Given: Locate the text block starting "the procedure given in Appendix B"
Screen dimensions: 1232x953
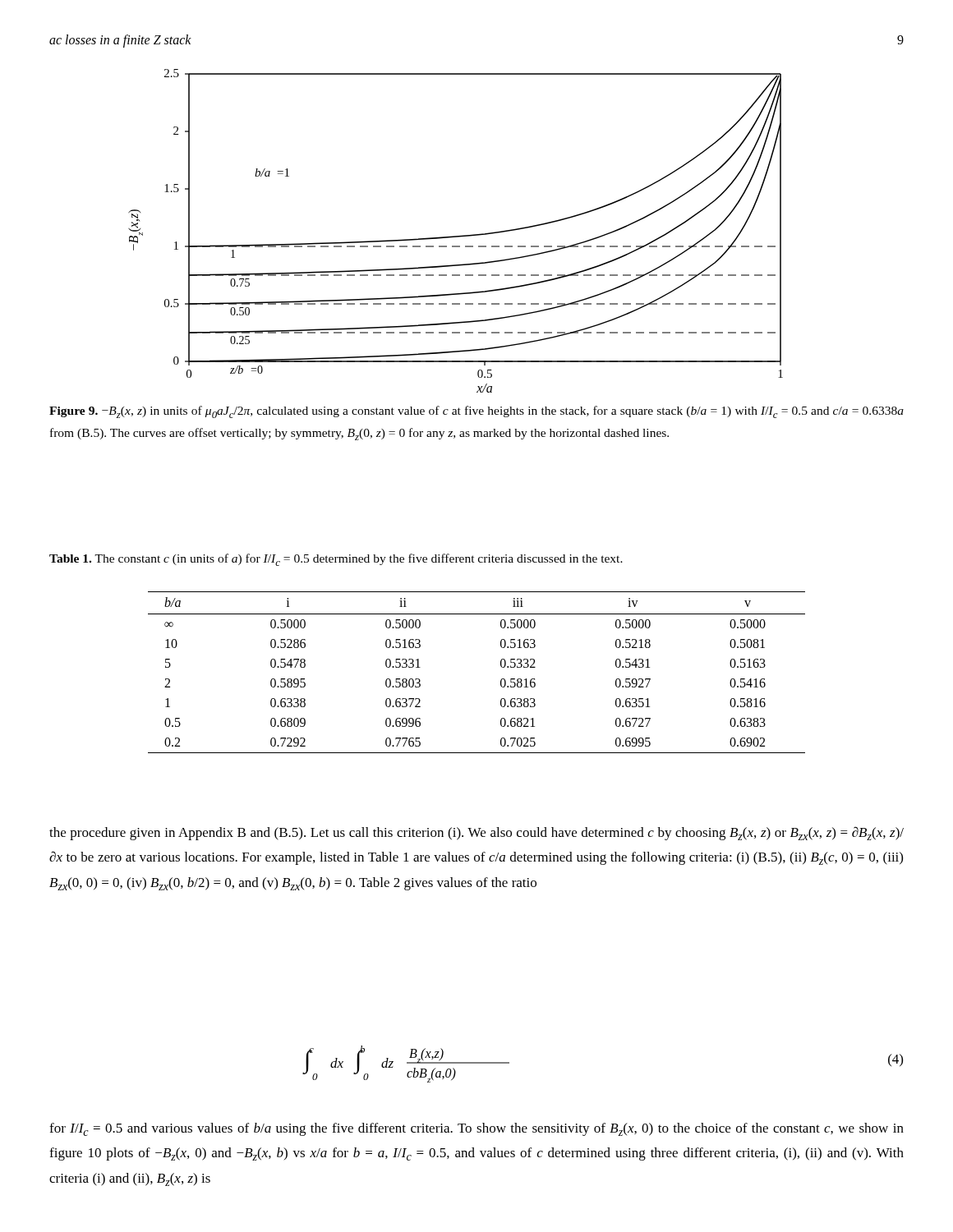Looking at the screenshot, I should 476,859.
